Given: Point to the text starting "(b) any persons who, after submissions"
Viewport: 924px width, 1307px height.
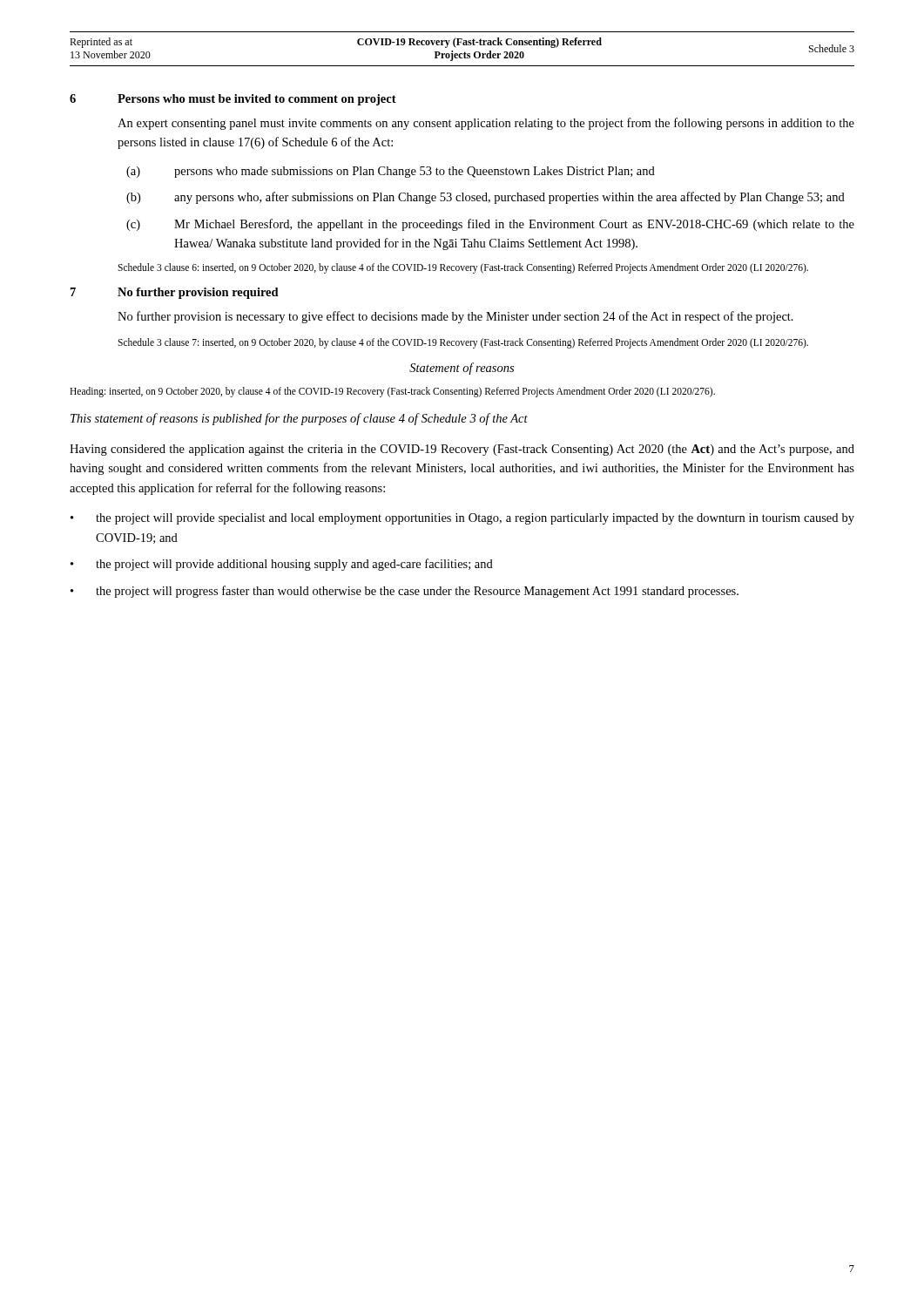Looking at the screenshot, I should point(486,197).
